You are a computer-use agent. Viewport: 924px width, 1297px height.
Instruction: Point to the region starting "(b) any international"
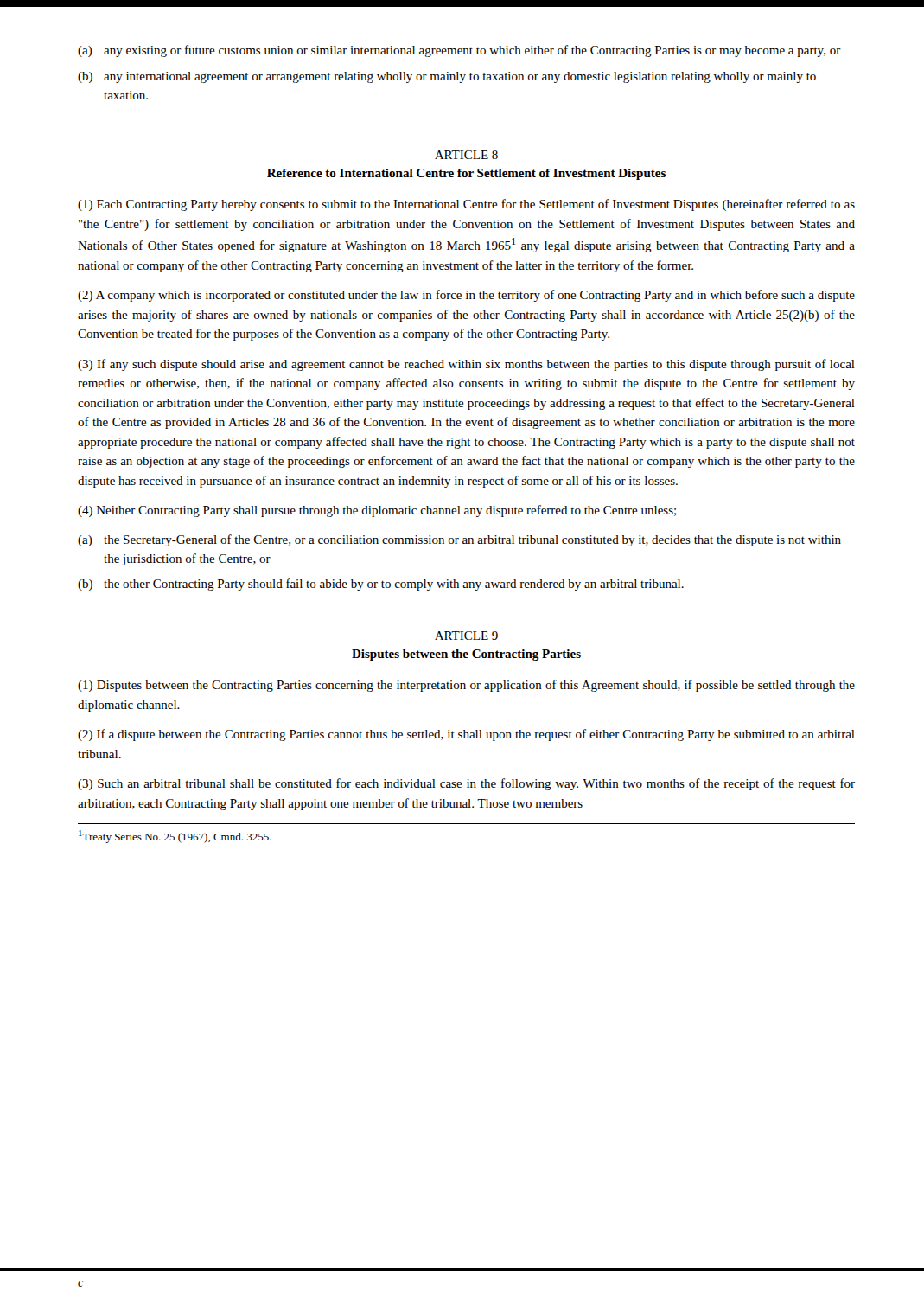pos(466,86)
